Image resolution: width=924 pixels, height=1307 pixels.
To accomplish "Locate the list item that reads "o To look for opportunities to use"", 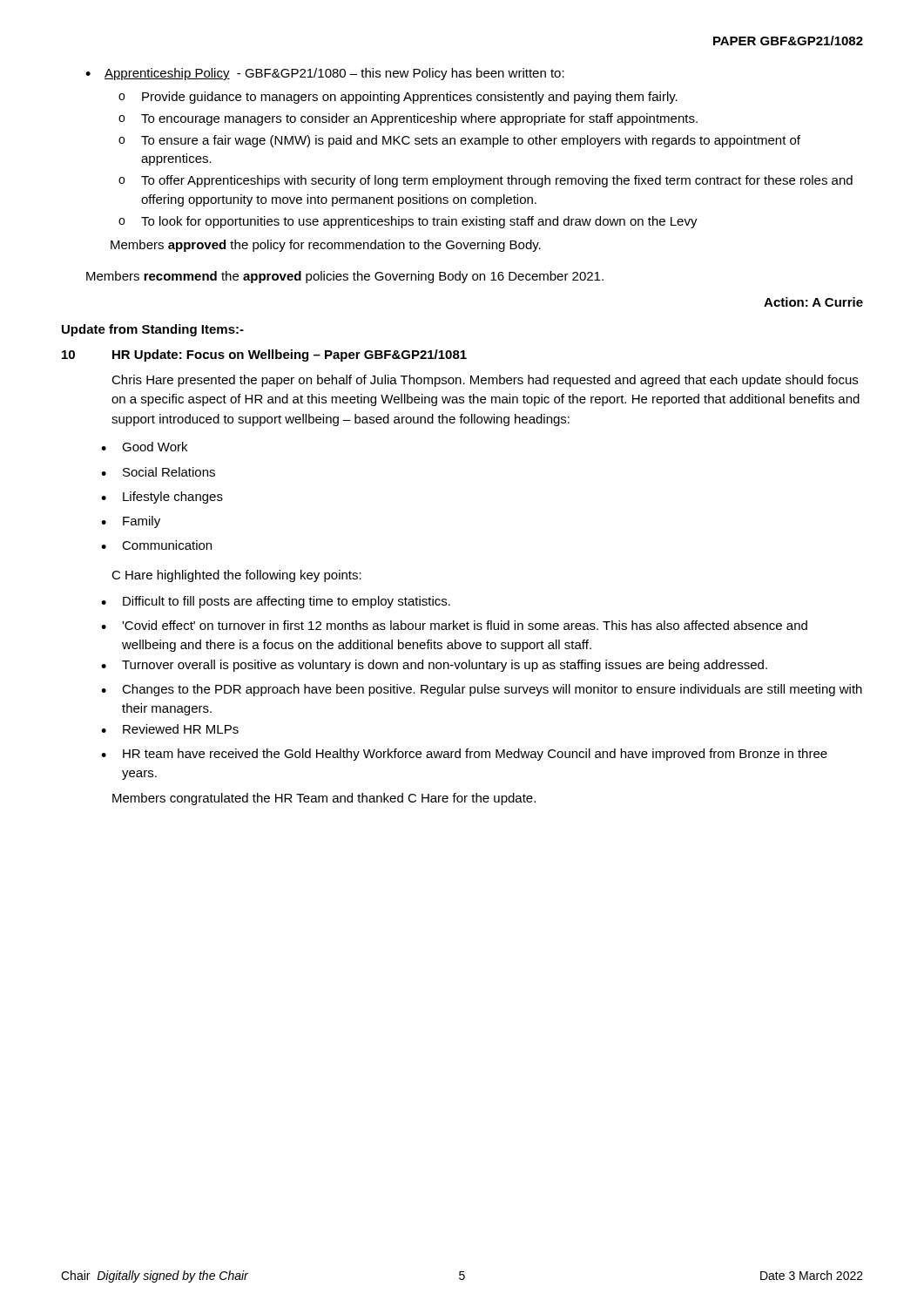I will coord(491,221).
